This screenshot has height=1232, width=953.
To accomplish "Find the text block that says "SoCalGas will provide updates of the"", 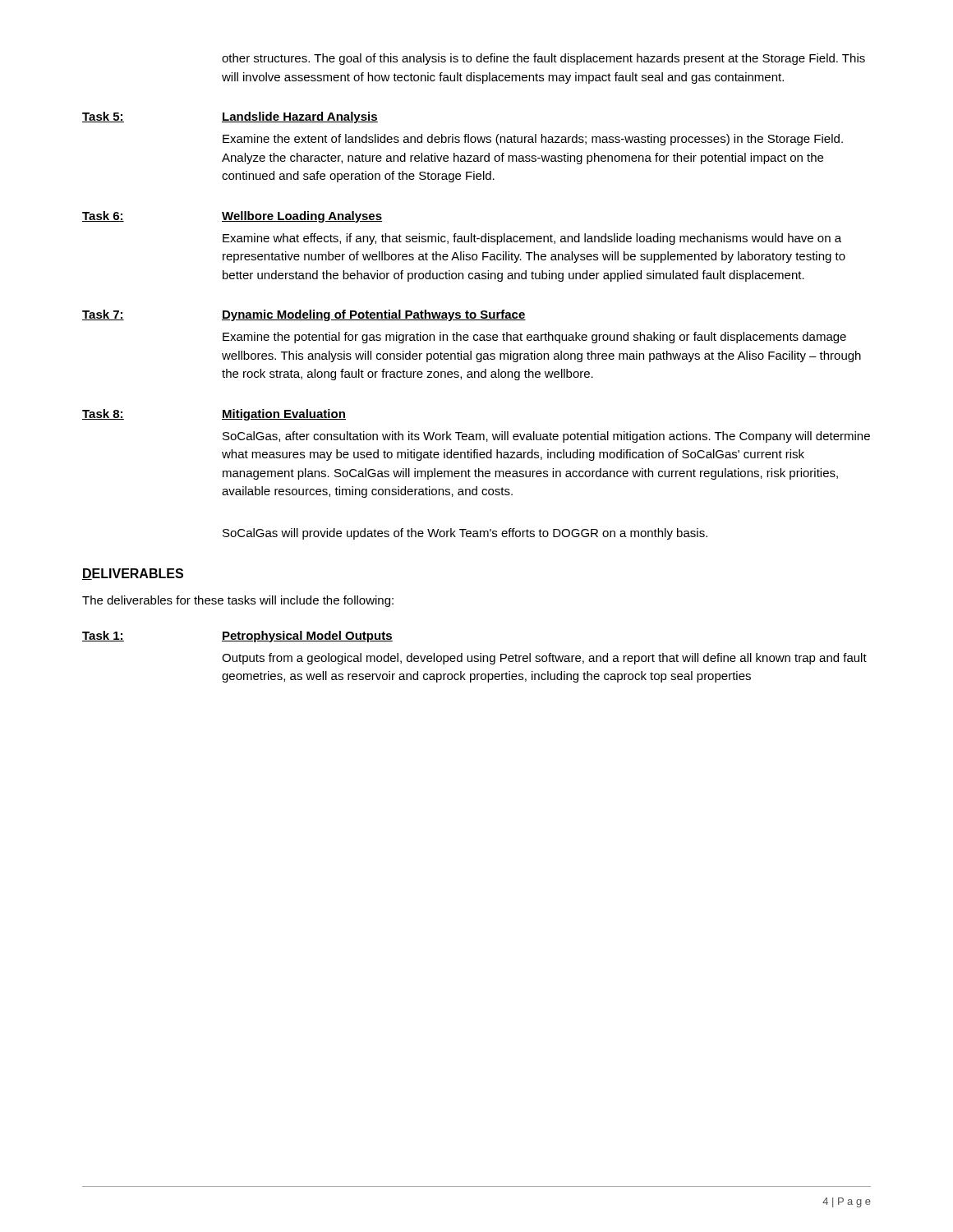I will (x=465, y=532).
